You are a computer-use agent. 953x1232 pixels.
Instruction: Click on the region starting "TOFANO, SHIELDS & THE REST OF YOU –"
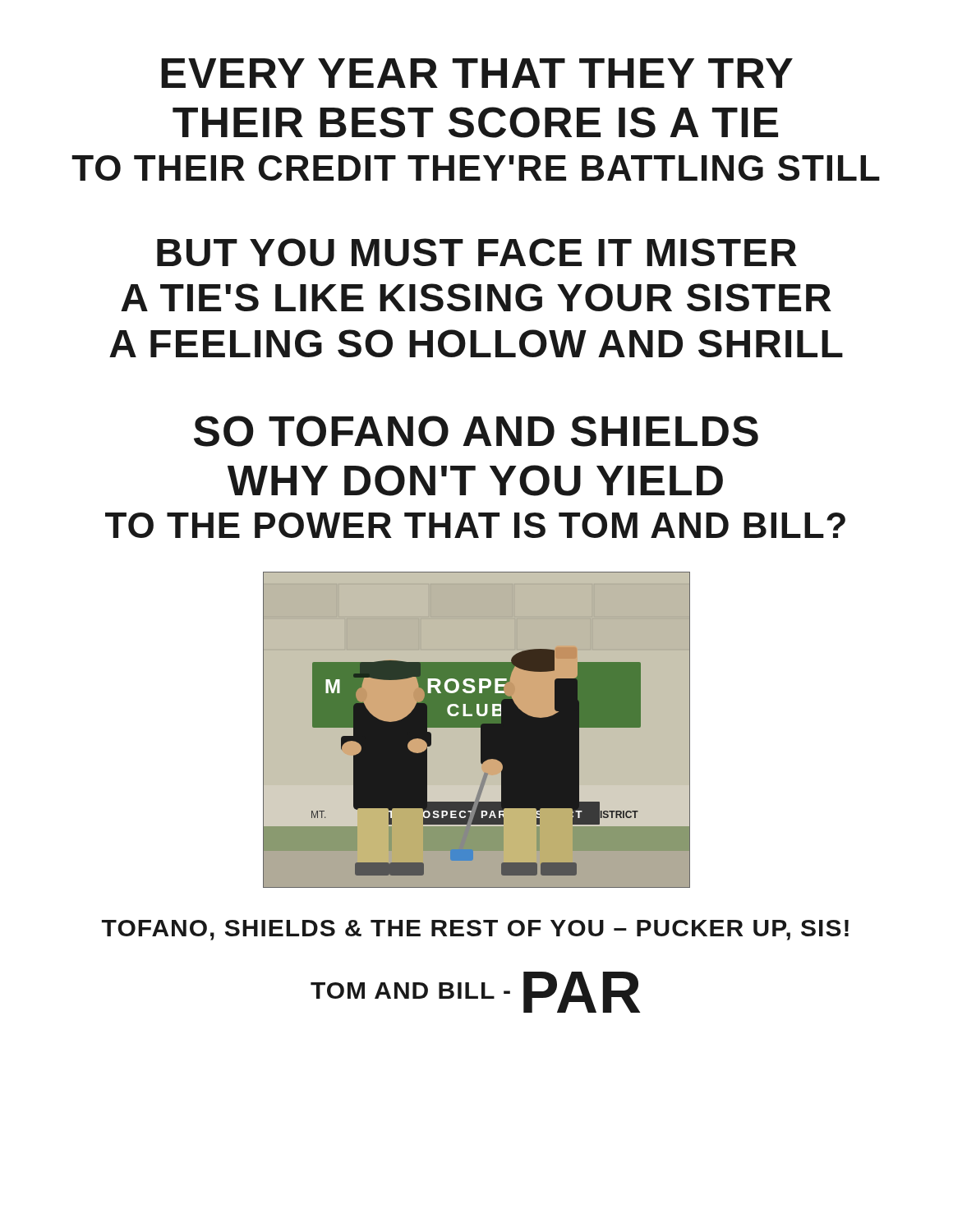(476, 928)
